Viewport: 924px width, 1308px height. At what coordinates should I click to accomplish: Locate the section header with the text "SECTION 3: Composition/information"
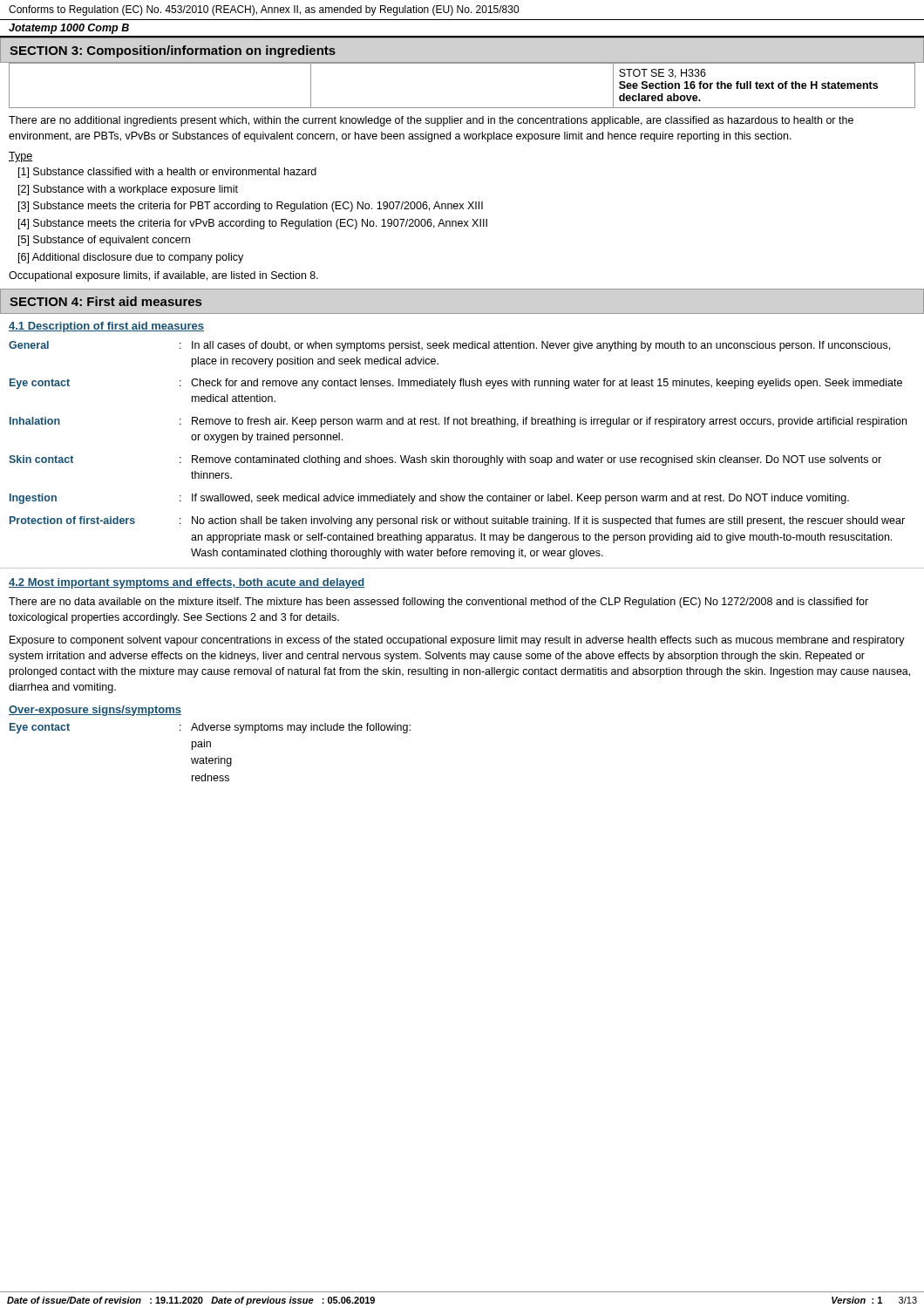(x=173, y=50)
